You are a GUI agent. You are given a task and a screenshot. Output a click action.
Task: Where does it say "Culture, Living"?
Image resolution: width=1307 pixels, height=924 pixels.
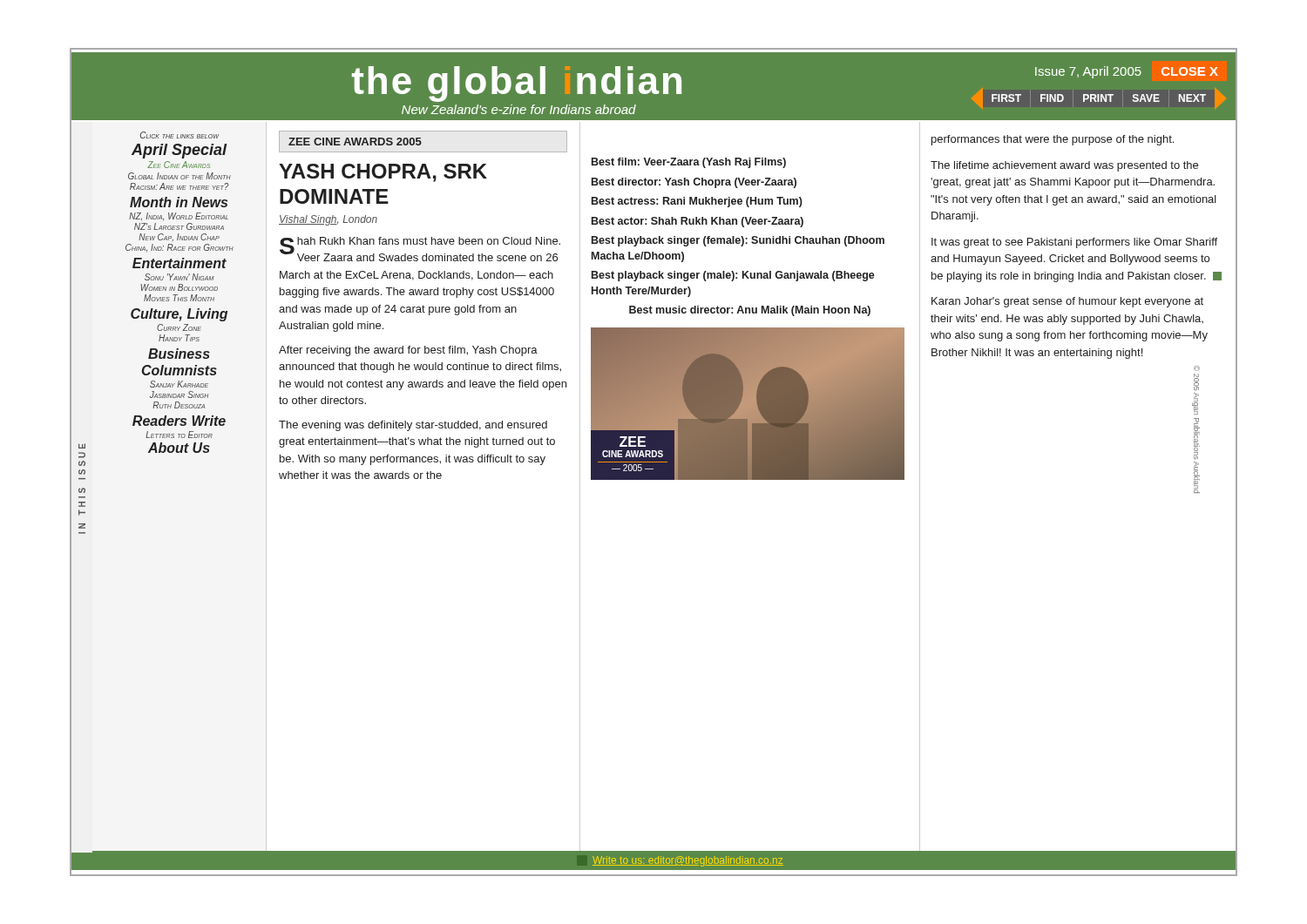click(179, 314)
